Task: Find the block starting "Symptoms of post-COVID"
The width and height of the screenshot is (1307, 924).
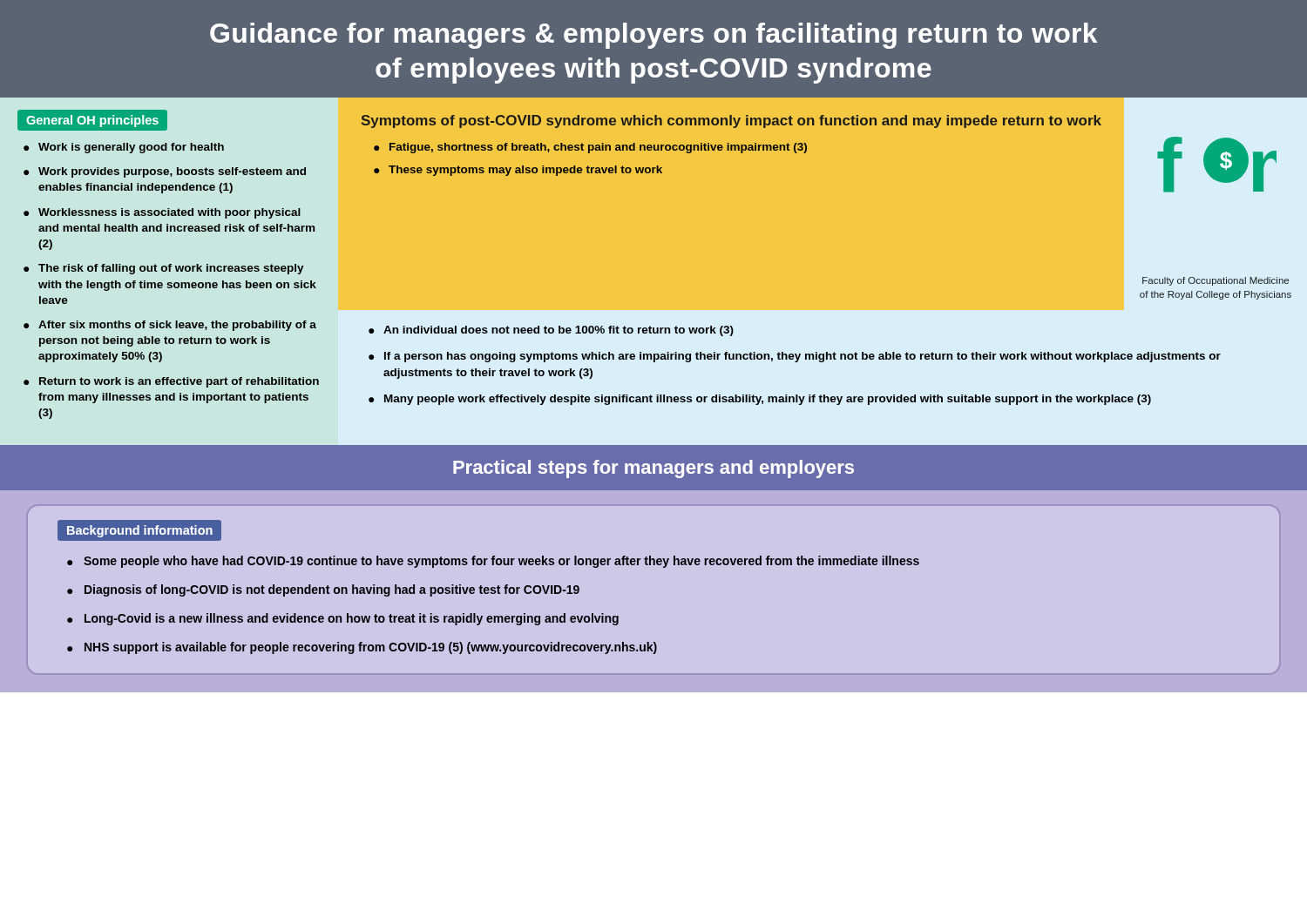Action: click(x=731, y=121)
